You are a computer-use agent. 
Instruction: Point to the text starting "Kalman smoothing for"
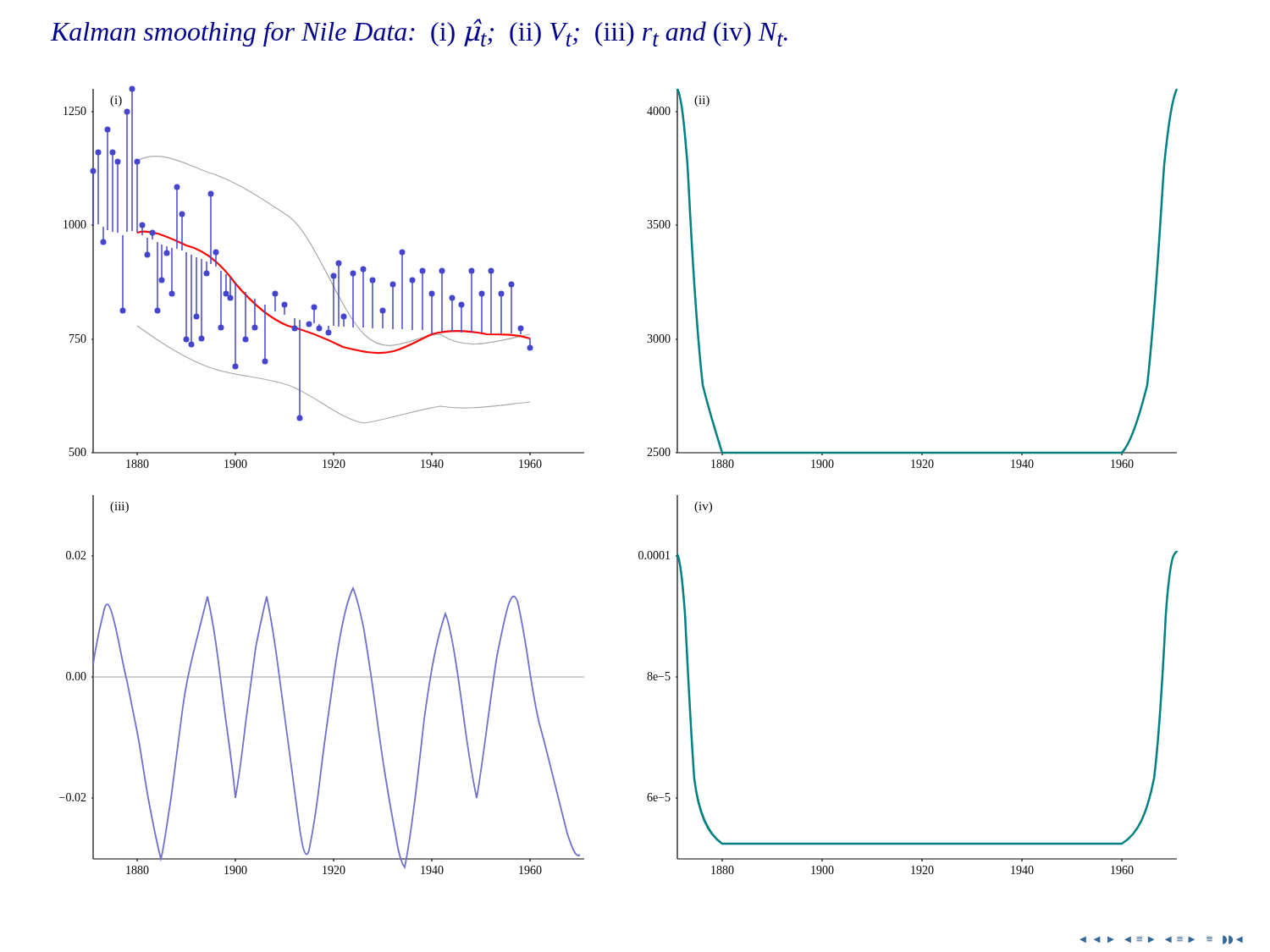pyautogui.click(x=420, y=34)
